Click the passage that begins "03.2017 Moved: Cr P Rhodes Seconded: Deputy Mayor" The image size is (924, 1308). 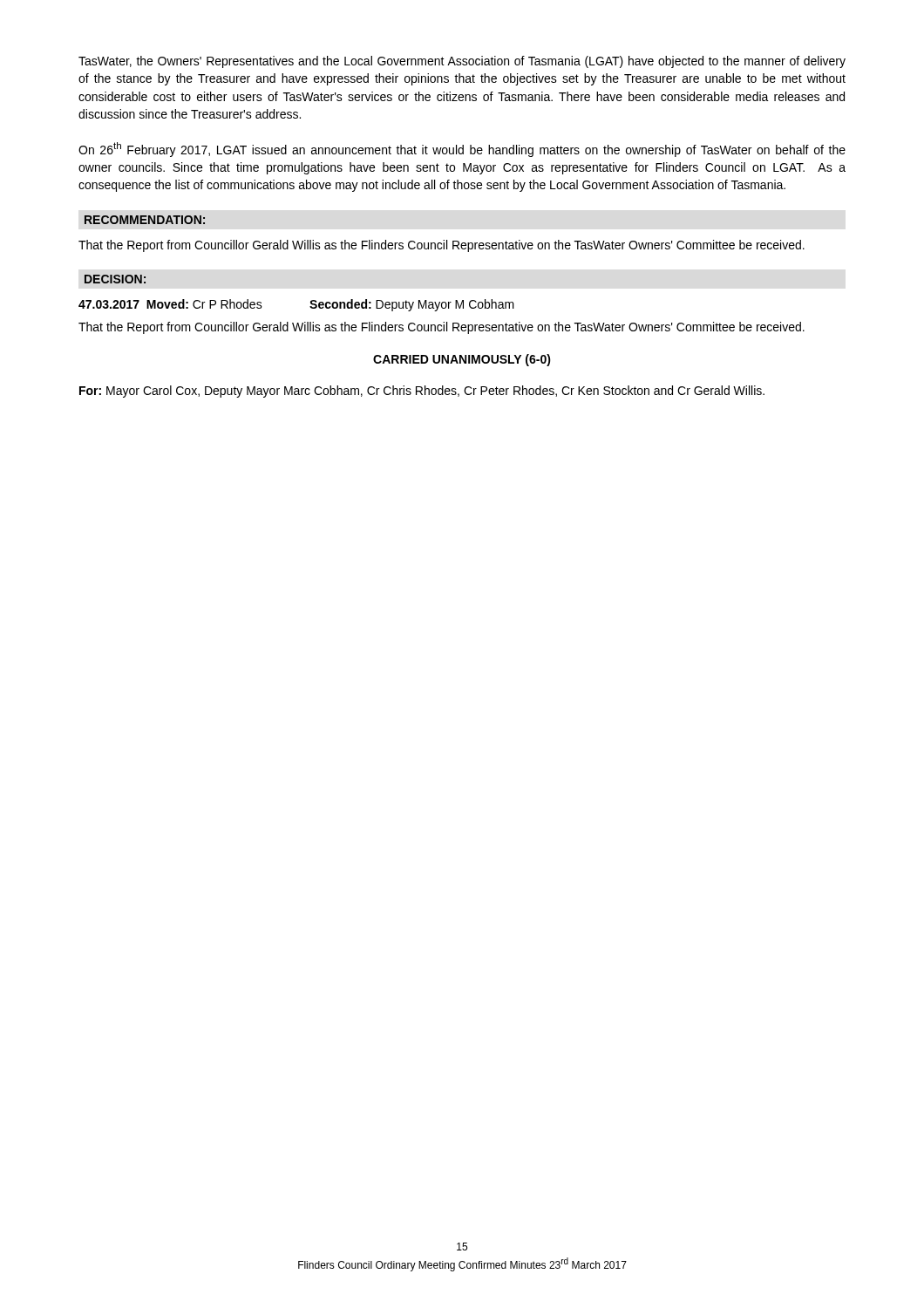click(x=462, y=316)
